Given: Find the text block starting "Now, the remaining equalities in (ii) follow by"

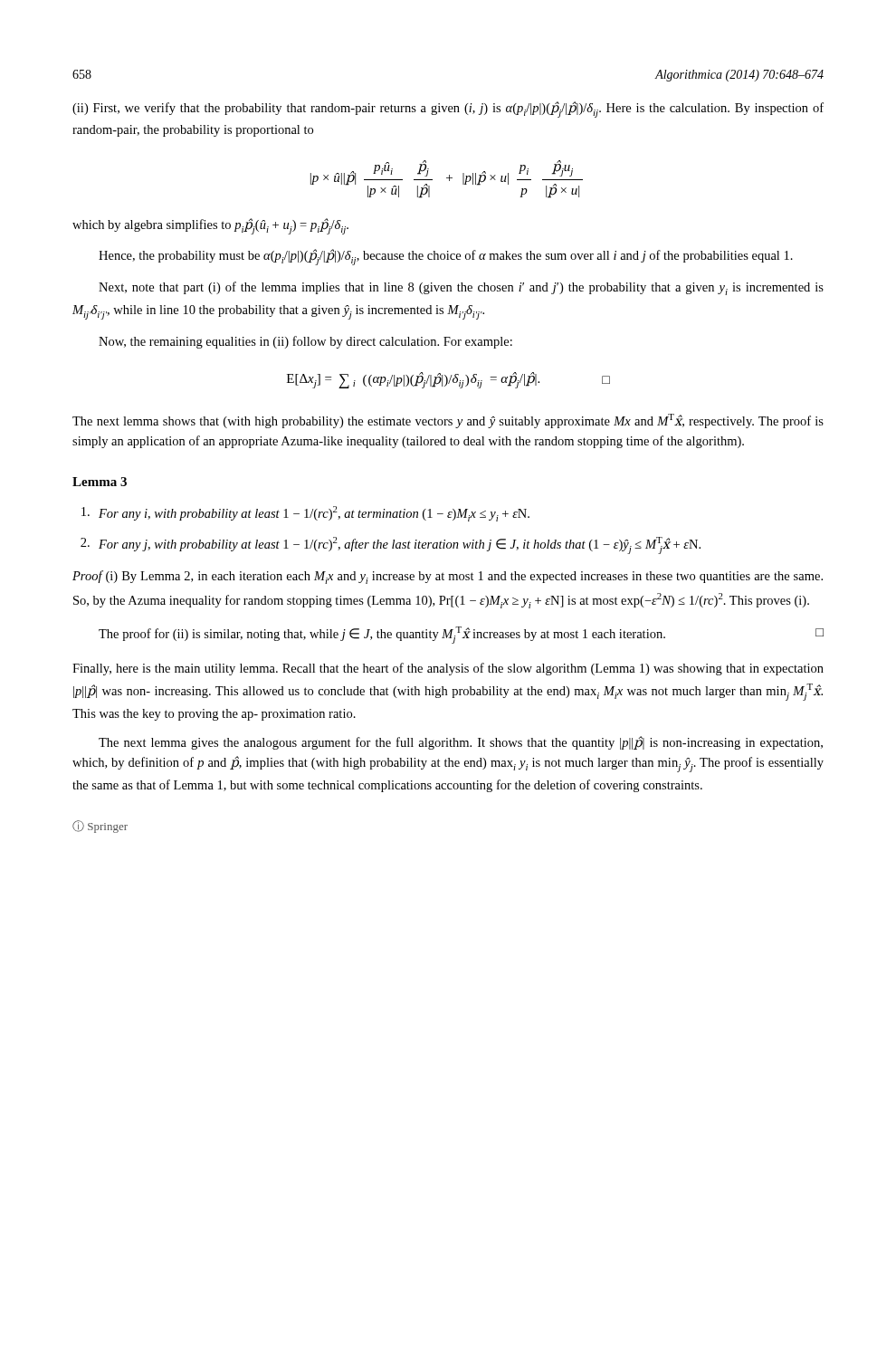Looking at the screenshot, I should click(448, 341).
